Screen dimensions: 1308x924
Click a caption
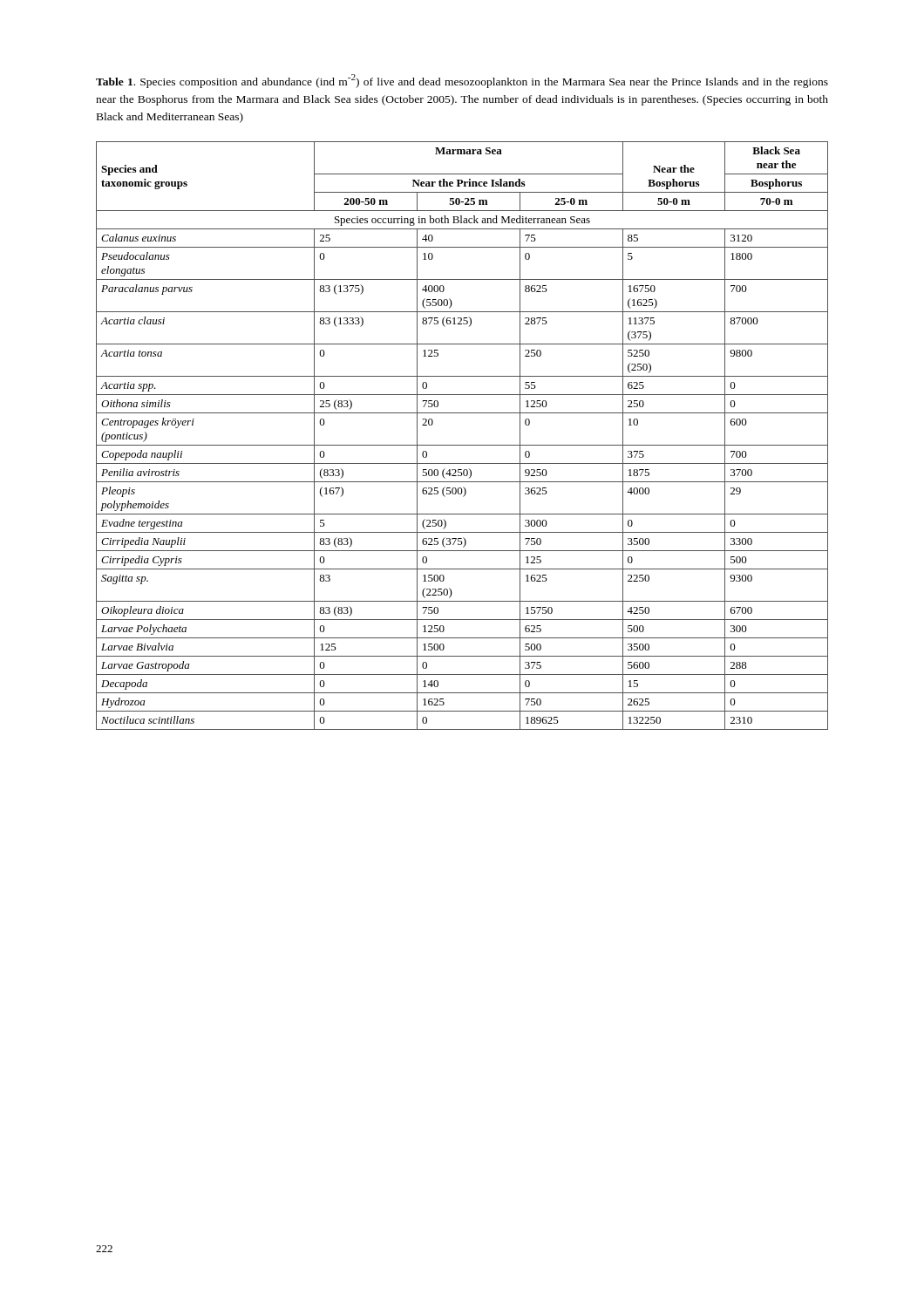click(462, 97)
